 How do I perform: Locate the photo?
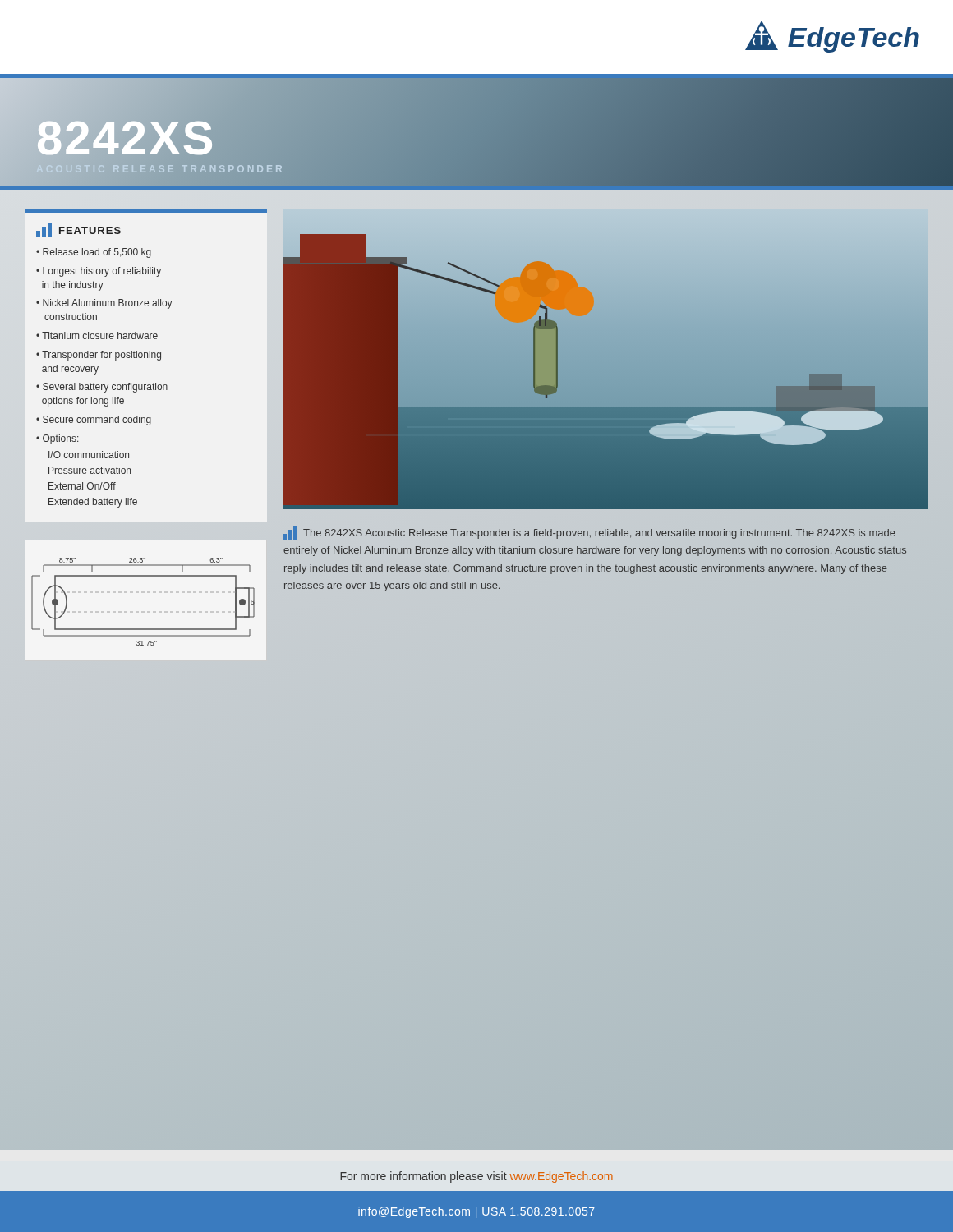tap(606, 359)
